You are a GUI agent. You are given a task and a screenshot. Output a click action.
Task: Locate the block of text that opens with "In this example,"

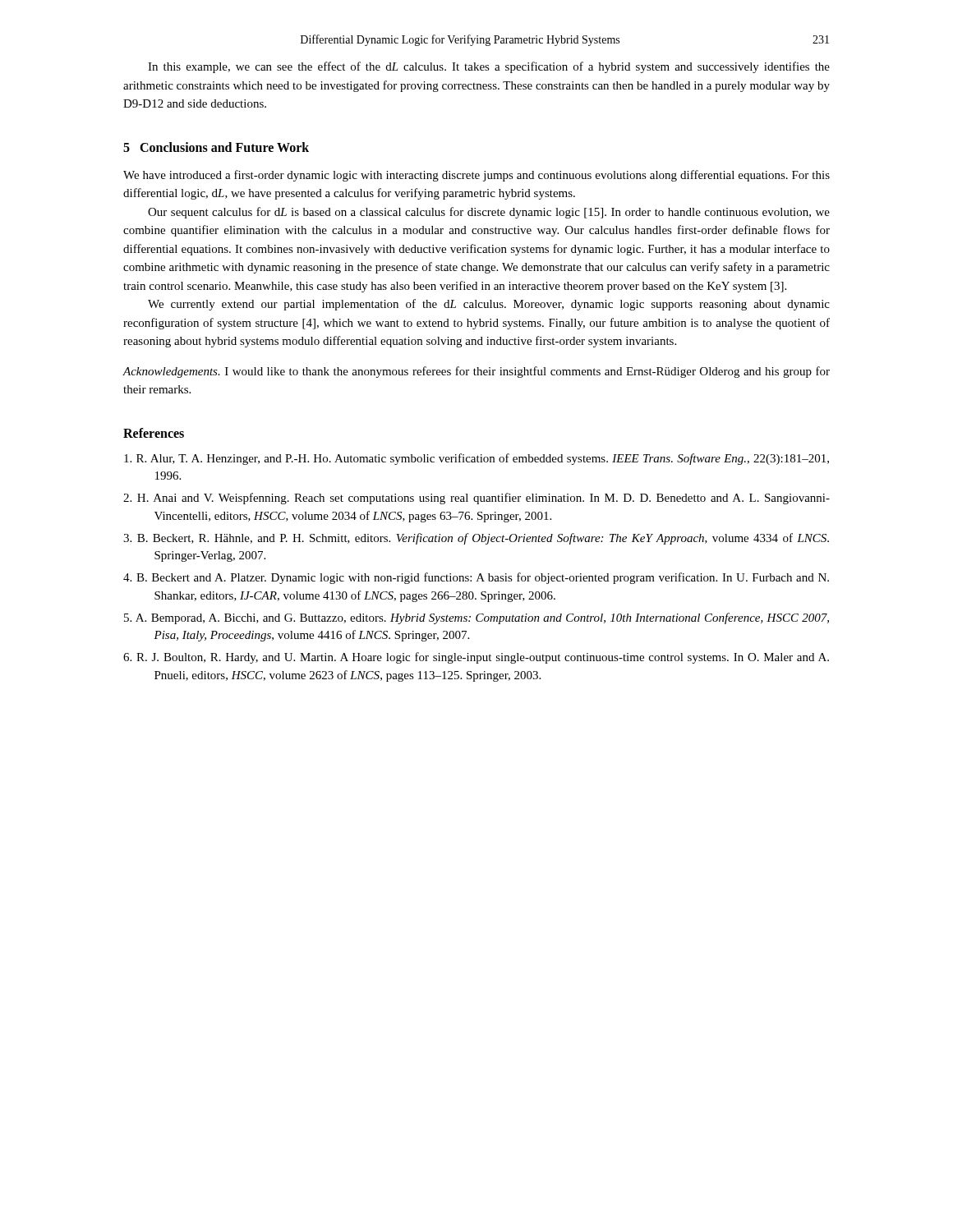[476, 85]
